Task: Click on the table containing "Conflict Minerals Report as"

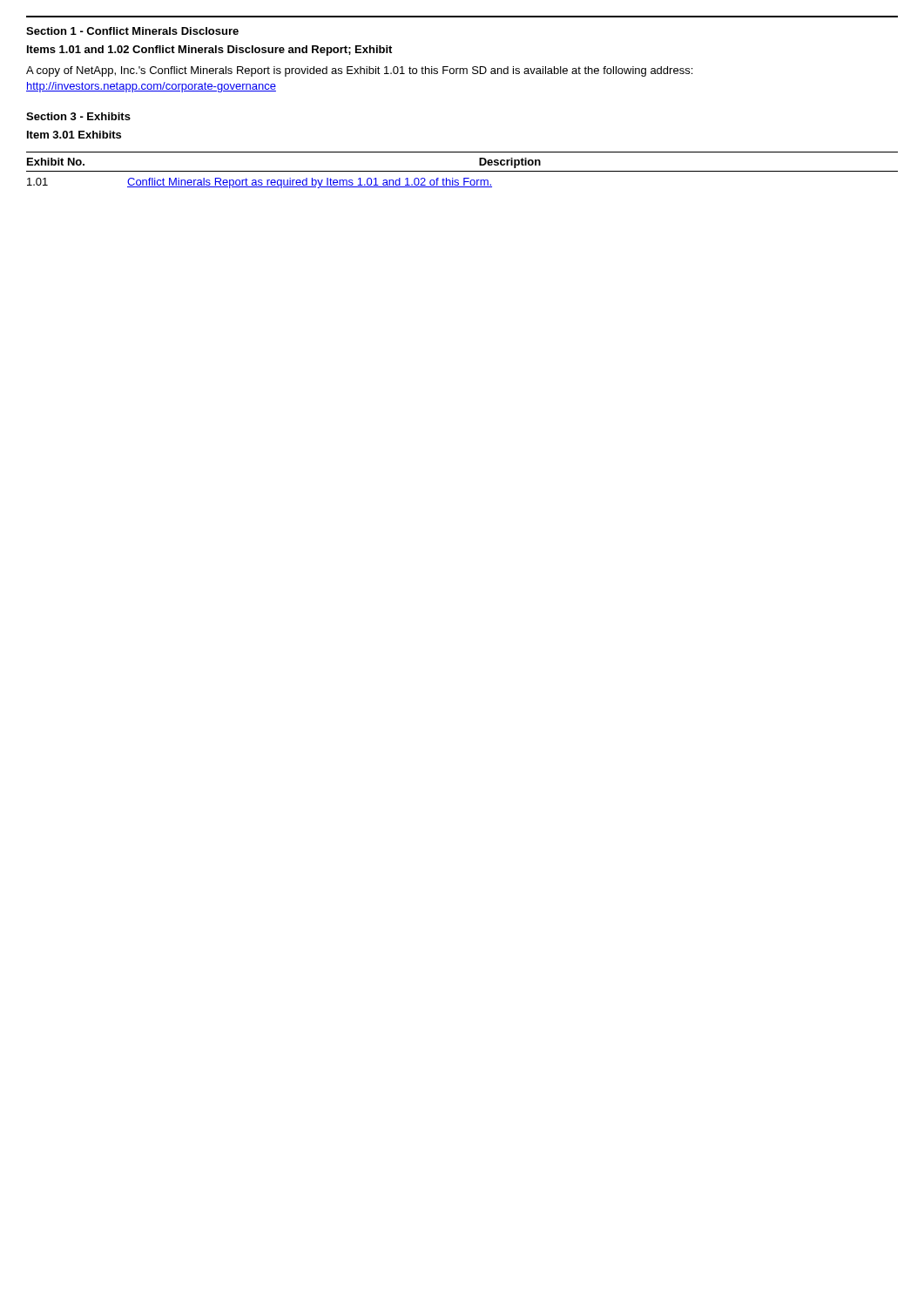Action: point(462,172)
